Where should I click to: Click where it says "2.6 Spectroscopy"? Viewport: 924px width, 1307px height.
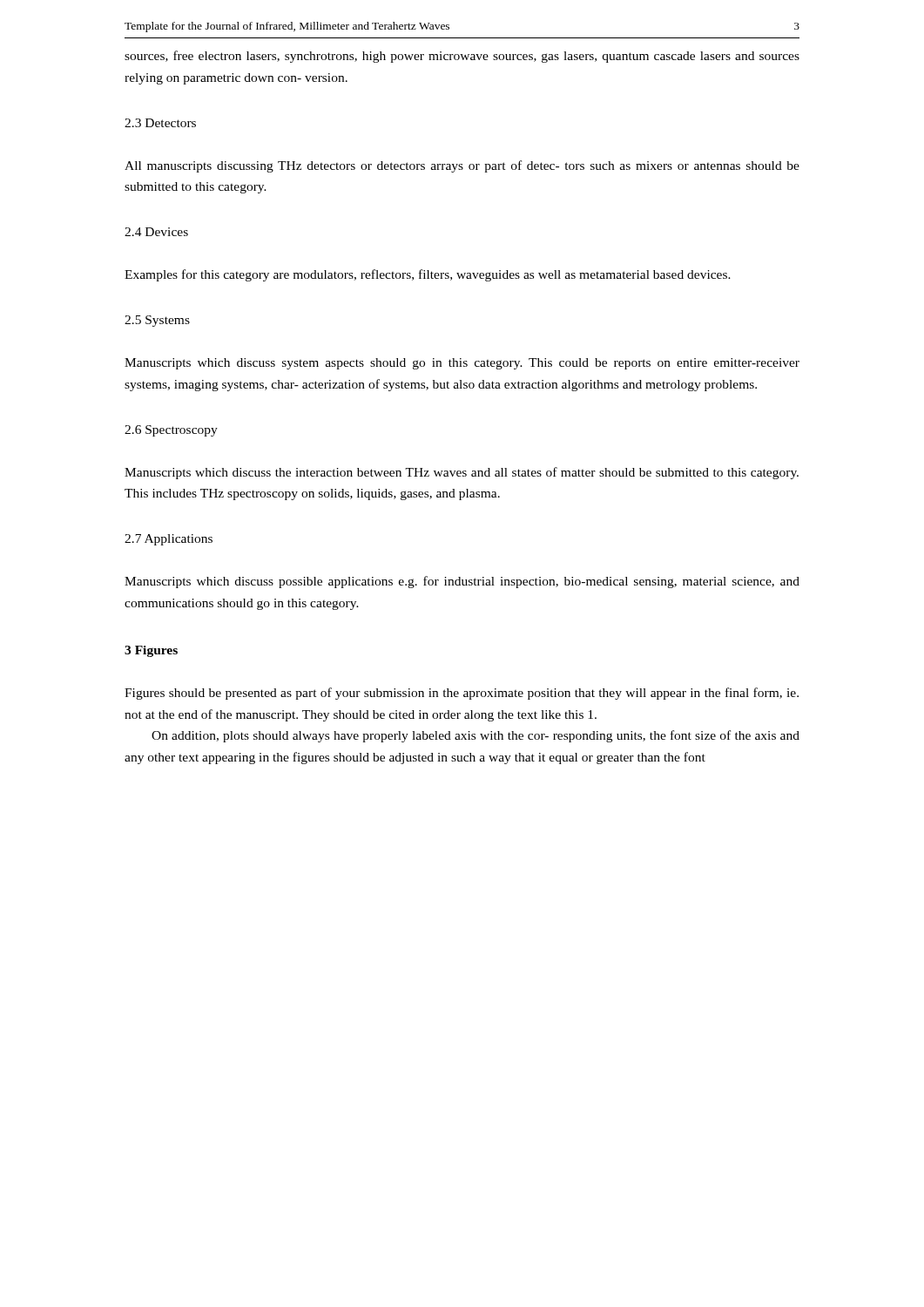(x=171, y=431)
